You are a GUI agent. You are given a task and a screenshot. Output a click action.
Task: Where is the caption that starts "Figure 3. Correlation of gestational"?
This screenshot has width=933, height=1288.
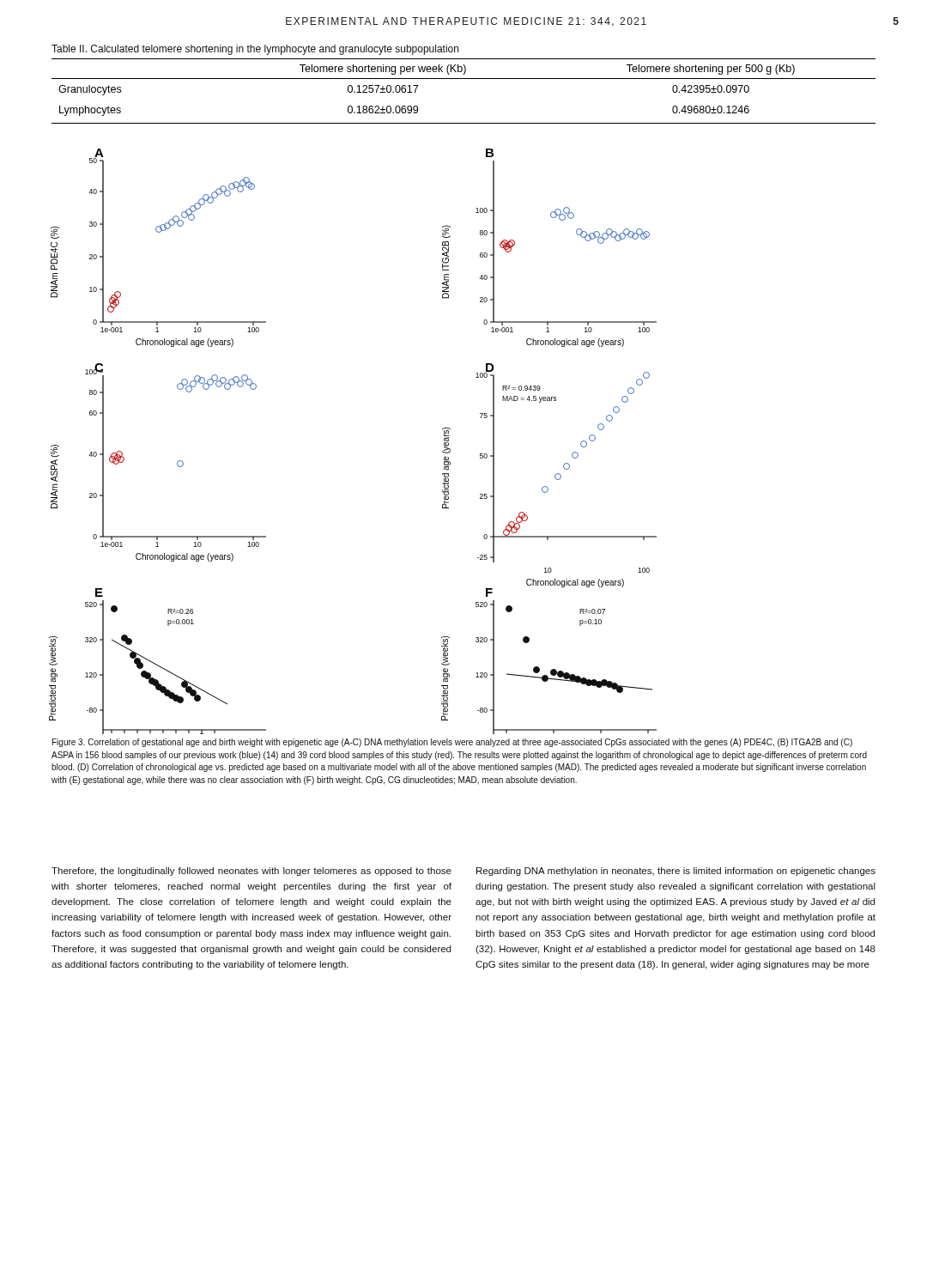tap(459, 761)
